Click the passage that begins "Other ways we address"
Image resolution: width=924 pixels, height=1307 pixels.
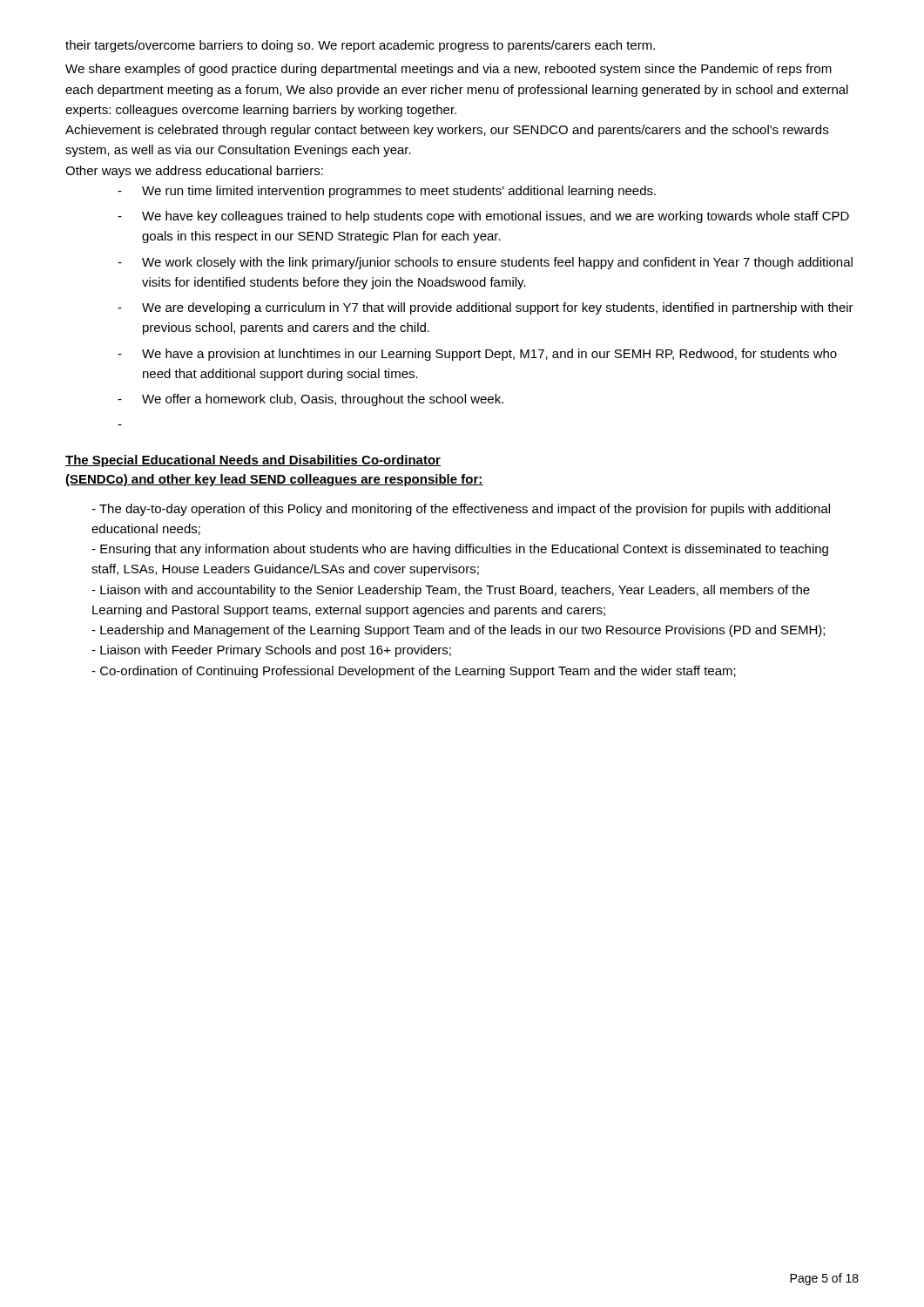coord(195,170)
